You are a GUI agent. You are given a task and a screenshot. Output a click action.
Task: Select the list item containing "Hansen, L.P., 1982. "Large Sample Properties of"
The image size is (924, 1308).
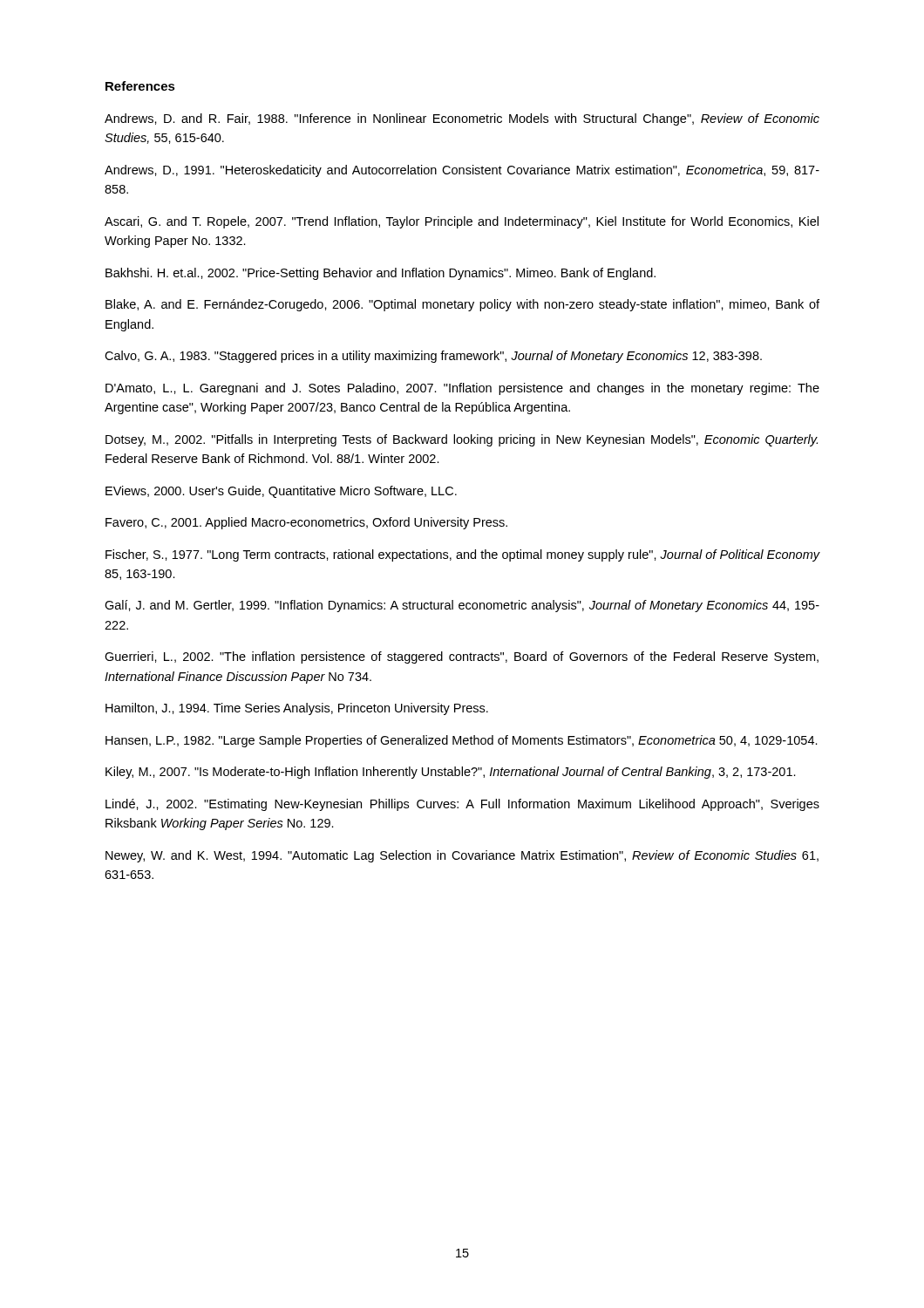461,740
